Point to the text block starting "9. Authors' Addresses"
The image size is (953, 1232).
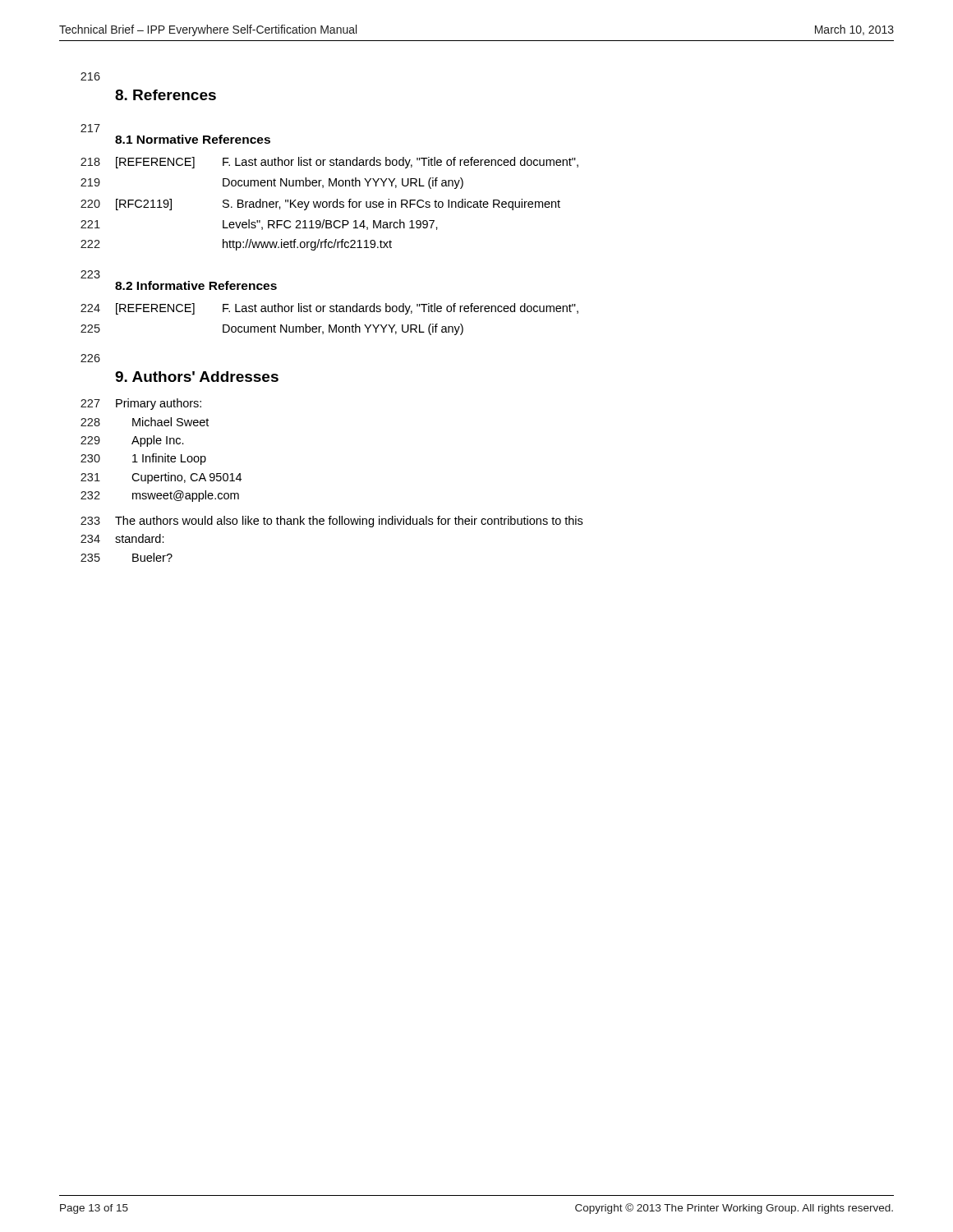[x=197, y=377]
